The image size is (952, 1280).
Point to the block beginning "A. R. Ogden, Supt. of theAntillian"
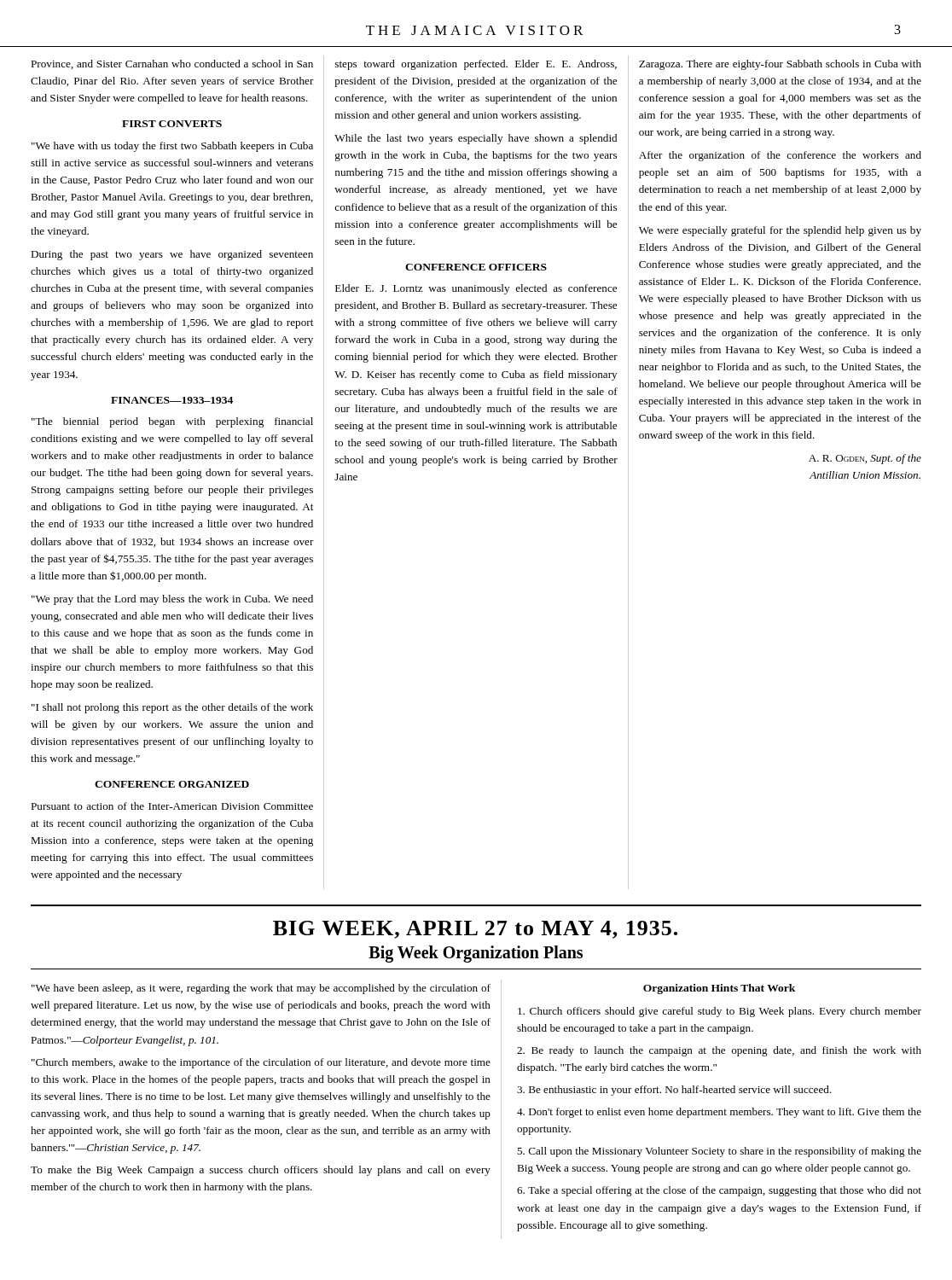[x=865, y=467]
